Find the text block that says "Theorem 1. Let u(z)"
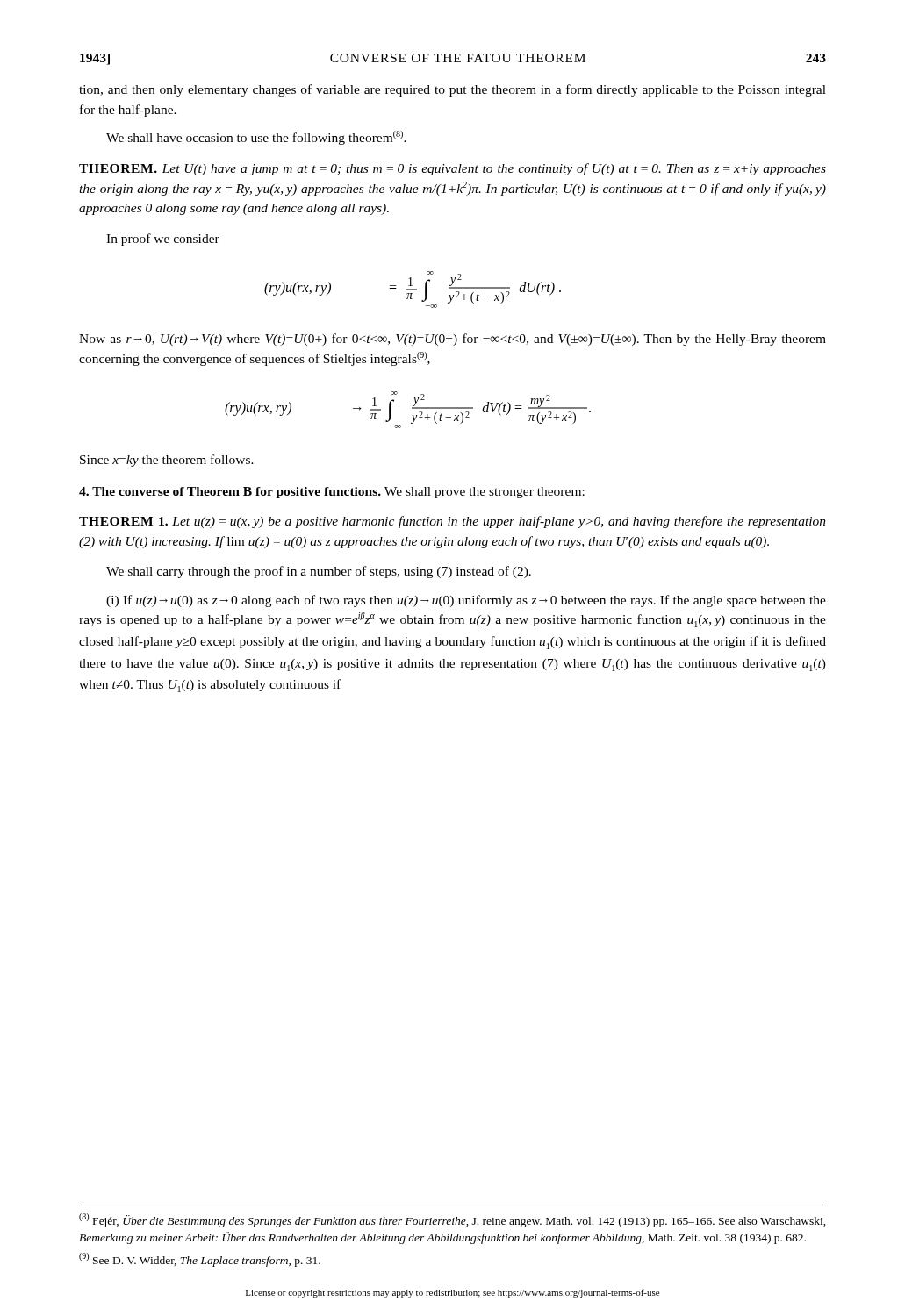This screenshot has height=1316, width=905. (x=452, y=532)
